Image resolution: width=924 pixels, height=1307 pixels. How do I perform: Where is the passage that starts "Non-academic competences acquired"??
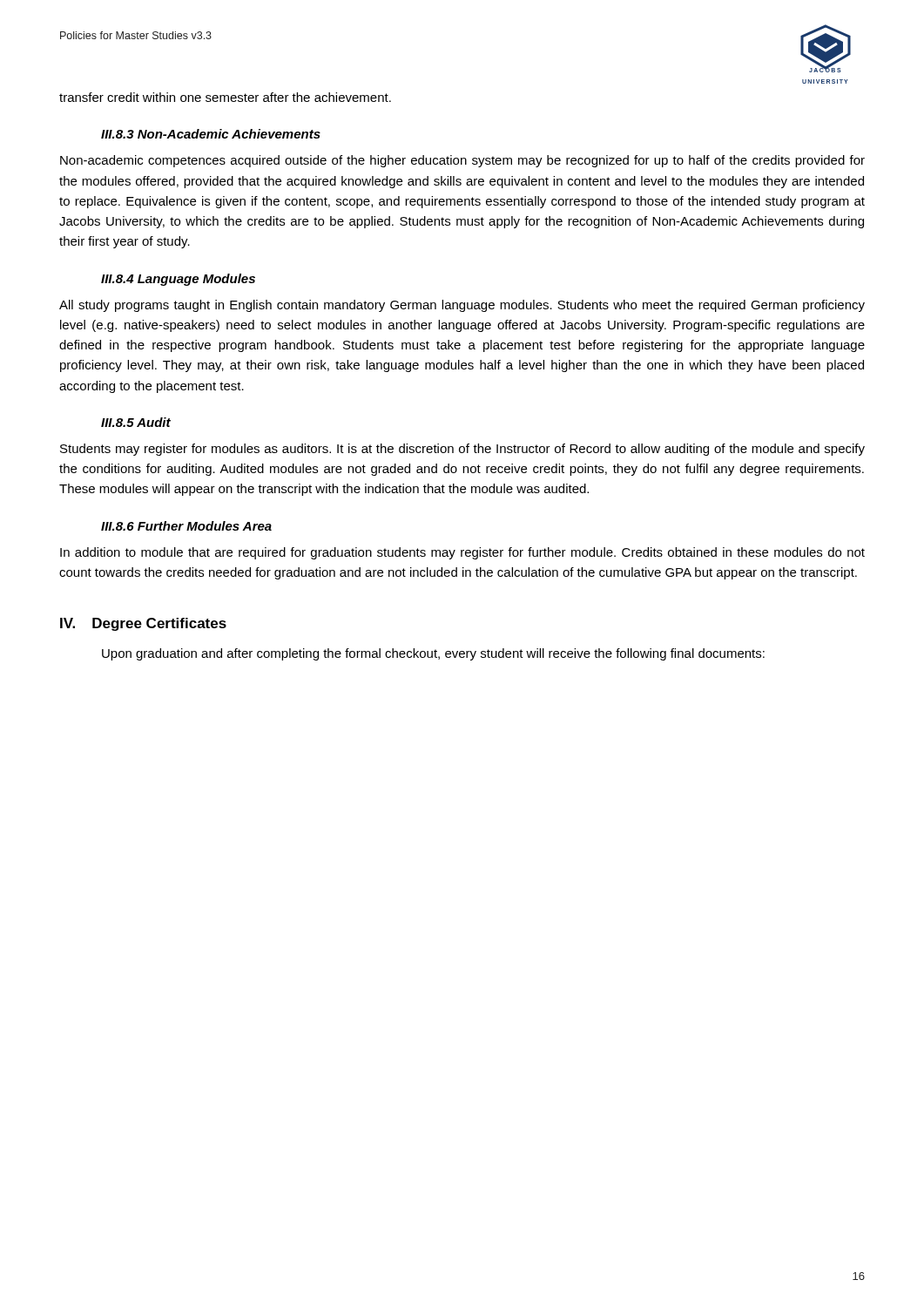click(x=462, y=201)
